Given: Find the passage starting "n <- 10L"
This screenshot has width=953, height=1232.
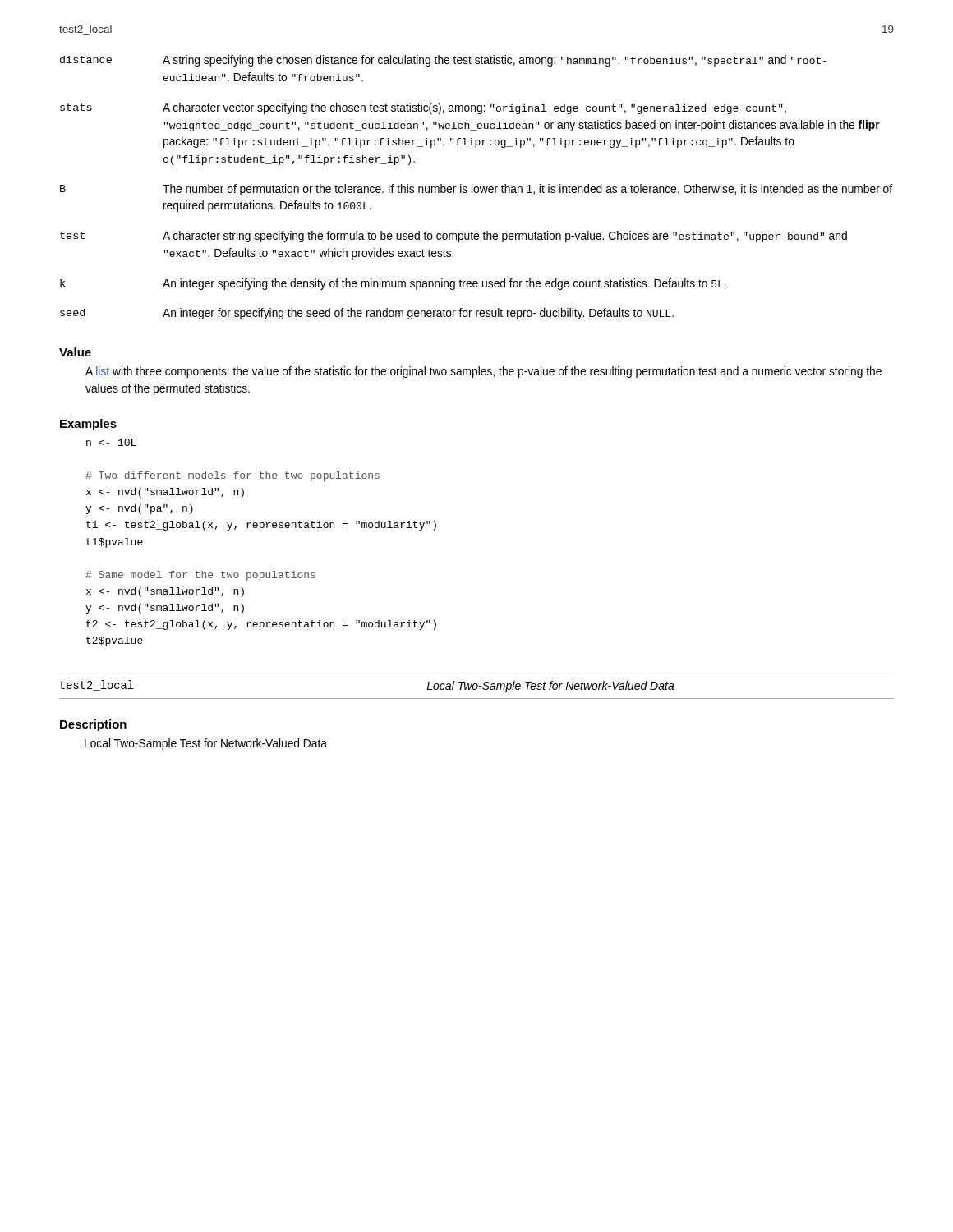Looking at the screenshot, I should [x=111, y=442].
